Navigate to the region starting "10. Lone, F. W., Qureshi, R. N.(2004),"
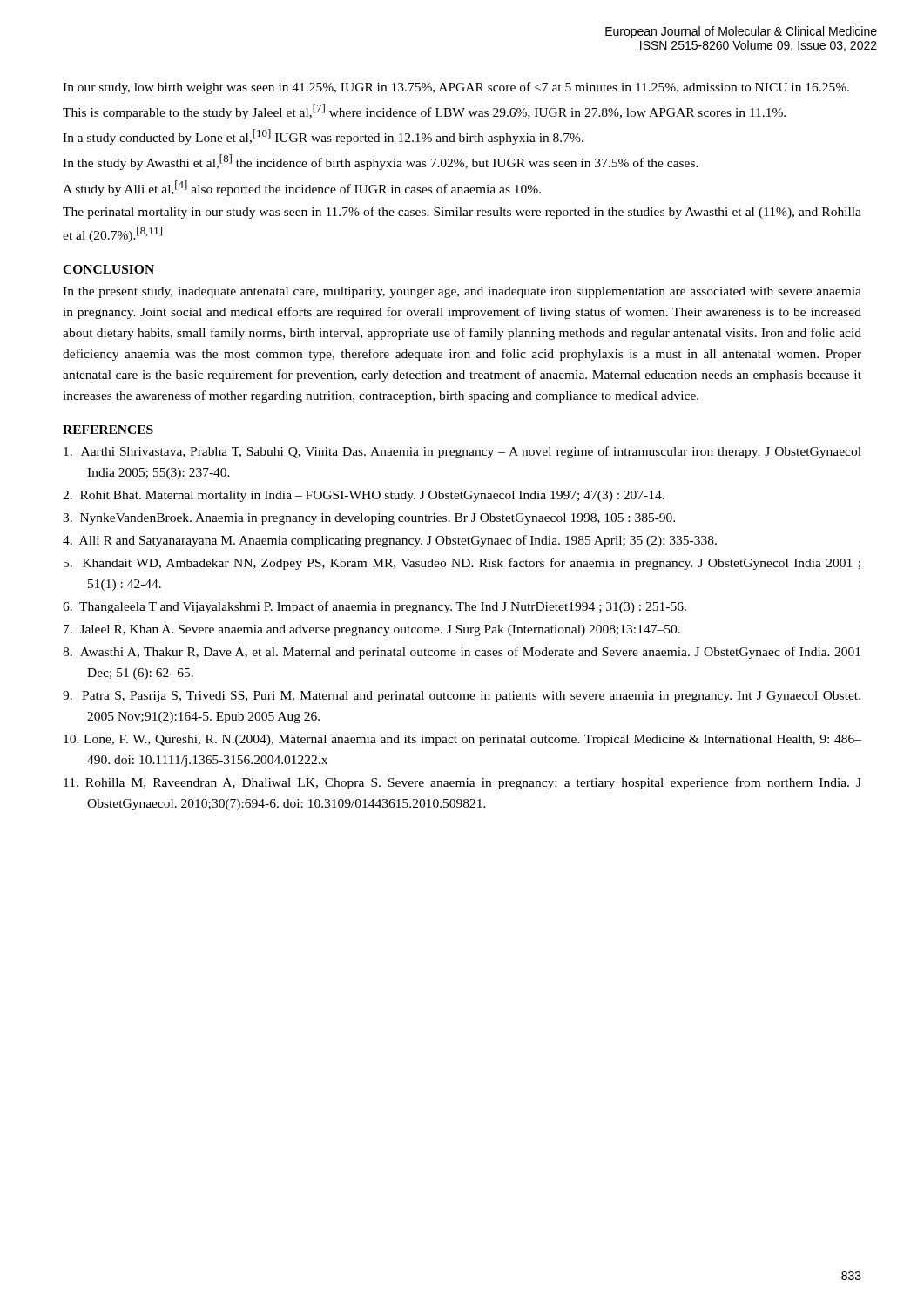The height and width of the screenshot is (1307, 924). pyautogui.click(x=462, y=749)
